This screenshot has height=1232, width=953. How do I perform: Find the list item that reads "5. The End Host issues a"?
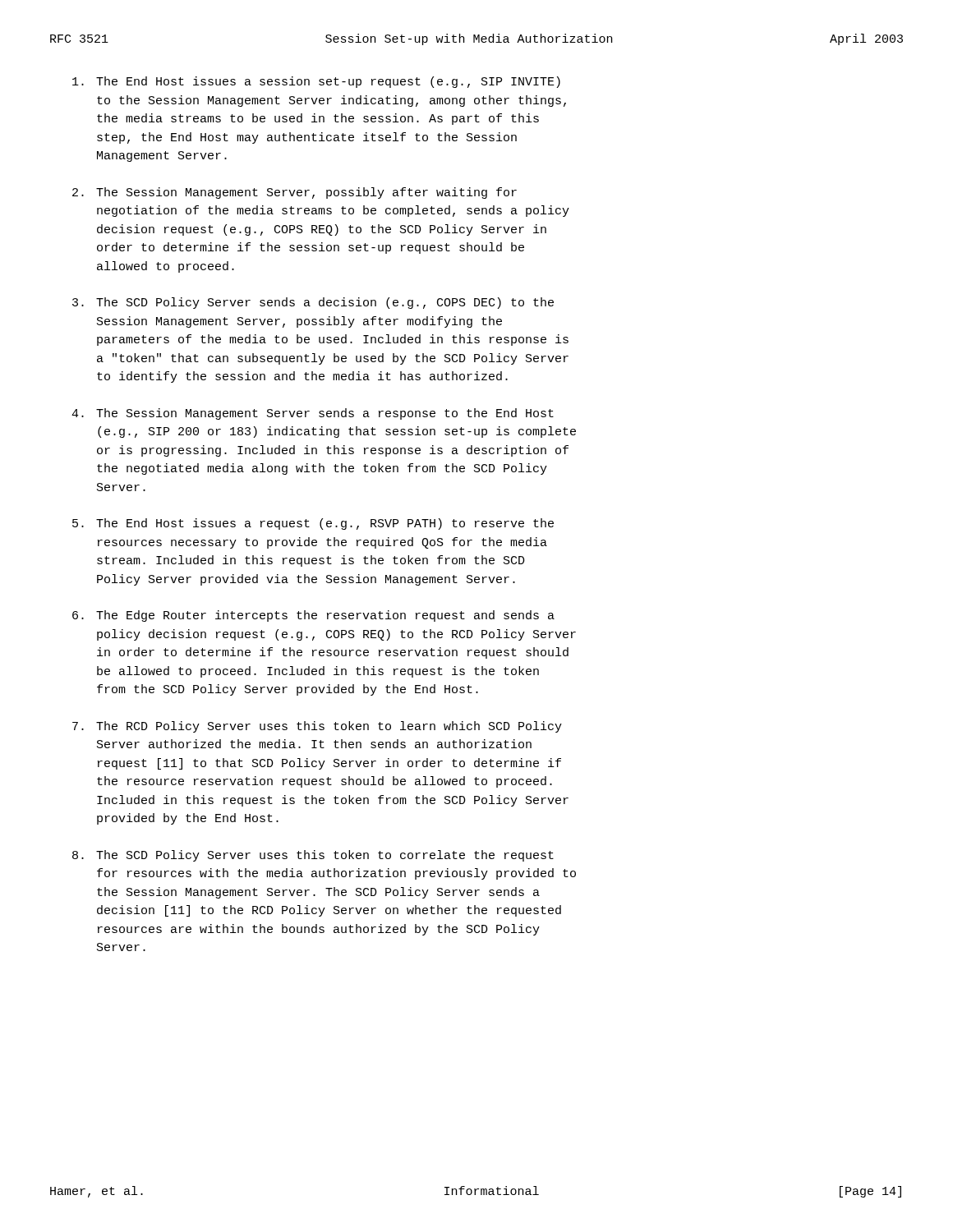pyautogui.click(x=476, y=553)
